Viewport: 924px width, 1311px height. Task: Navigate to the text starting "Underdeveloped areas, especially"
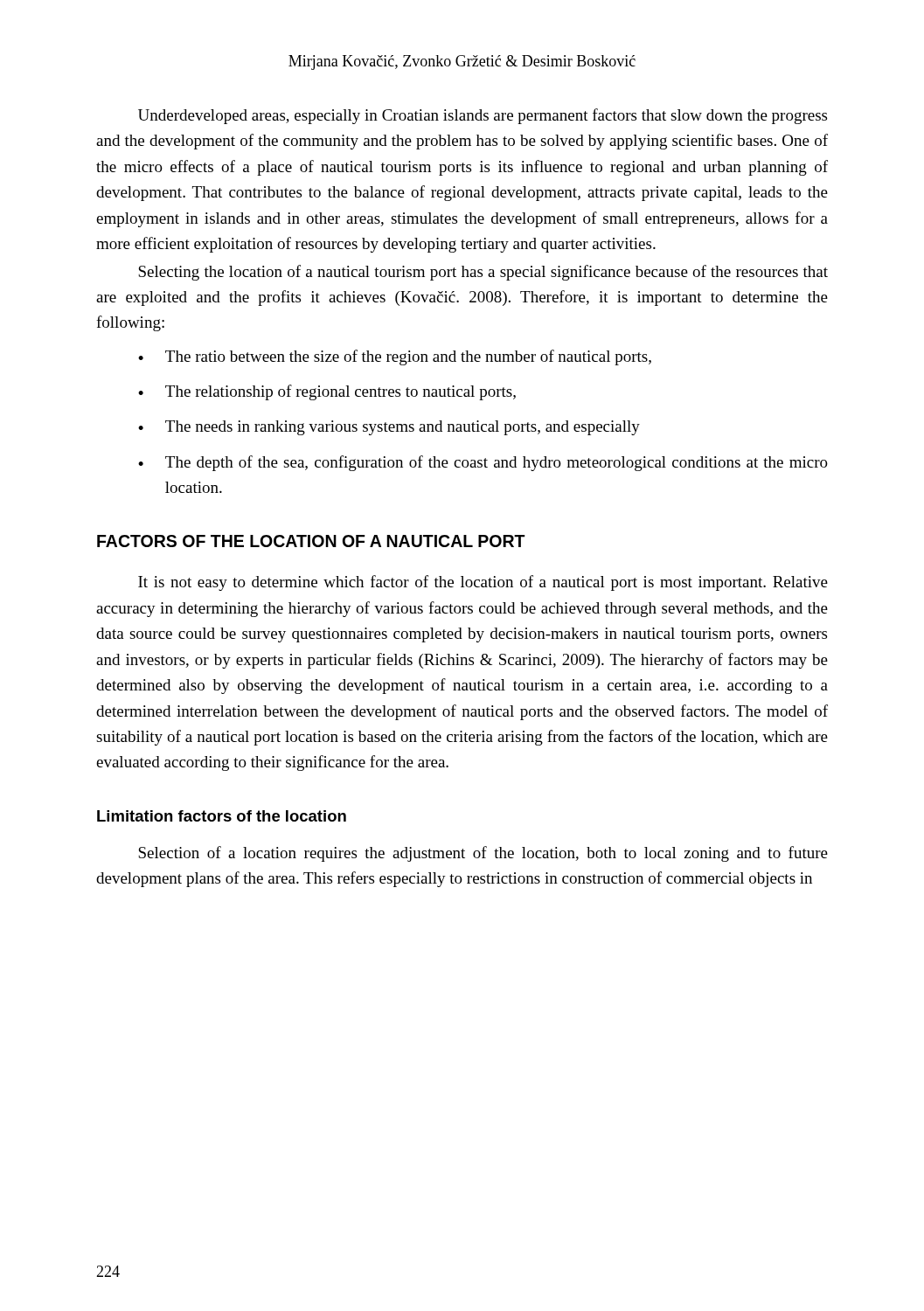point(462,179)
